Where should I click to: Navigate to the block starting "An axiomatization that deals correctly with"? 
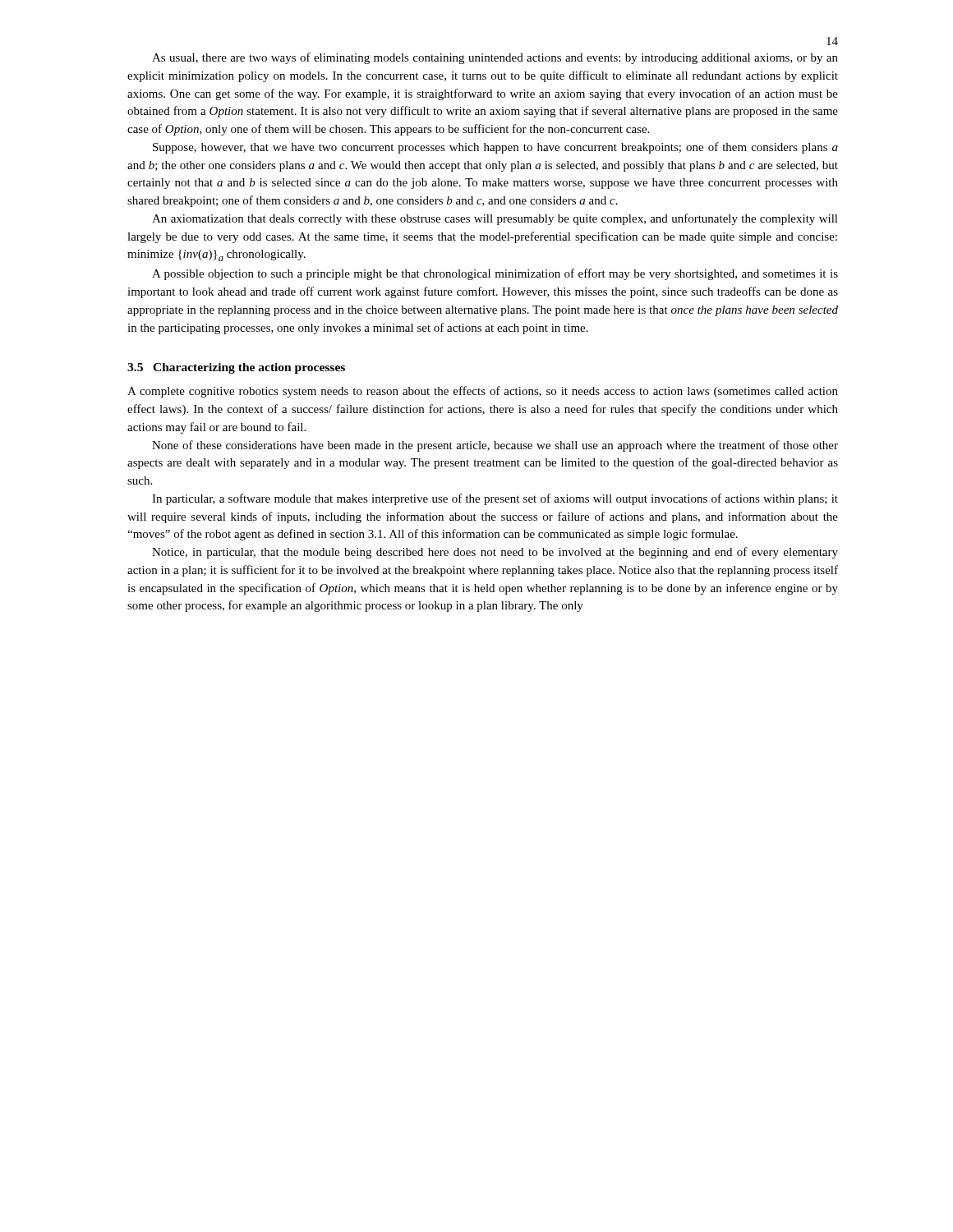(483, 238)
